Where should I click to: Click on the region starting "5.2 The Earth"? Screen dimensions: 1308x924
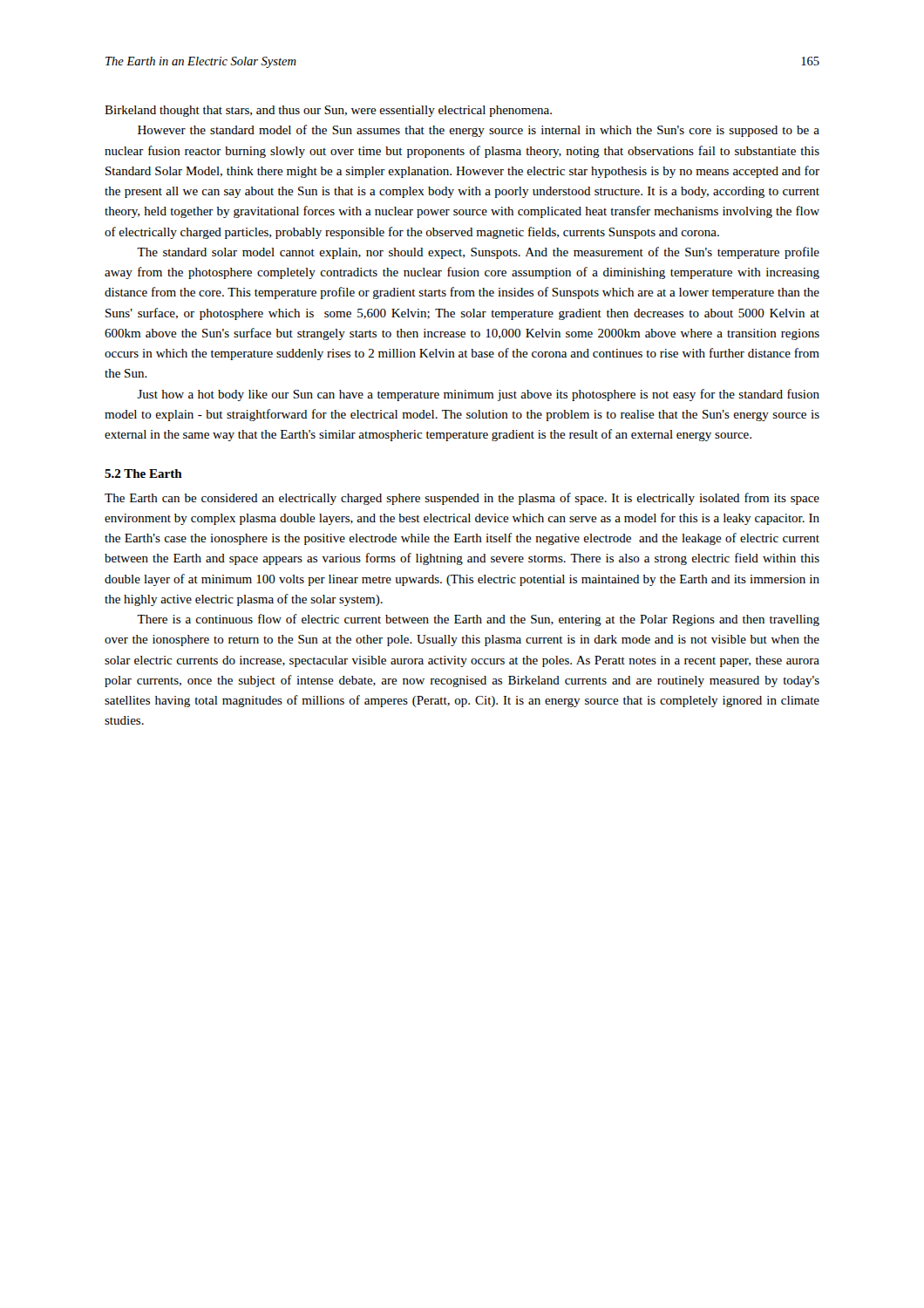(x=143, y=473)
